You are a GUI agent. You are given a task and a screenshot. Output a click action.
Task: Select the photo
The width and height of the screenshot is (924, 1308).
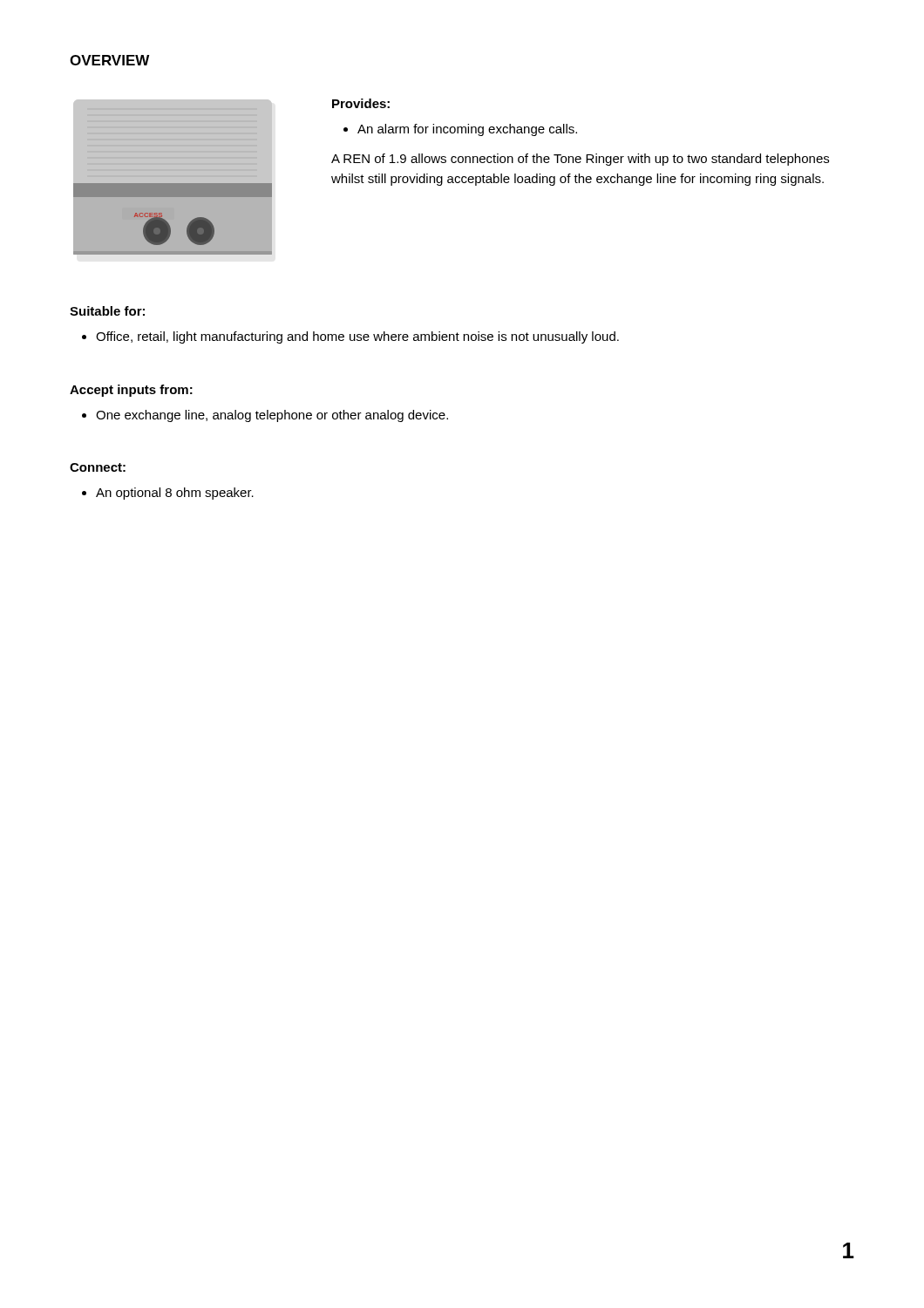183,182
